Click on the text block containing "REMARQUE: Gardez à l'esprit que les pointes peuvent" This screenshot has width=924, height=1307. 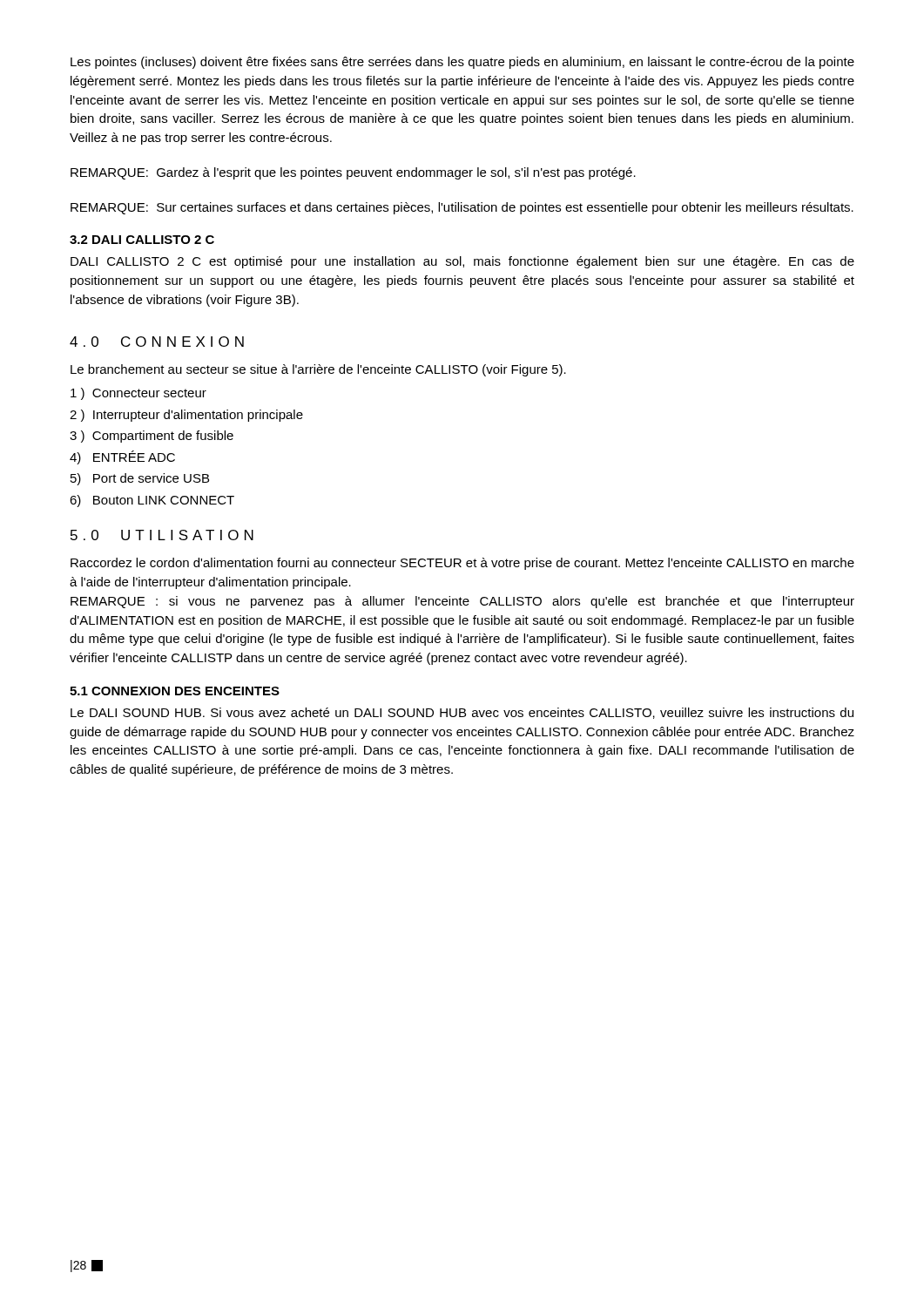point(353,172)
